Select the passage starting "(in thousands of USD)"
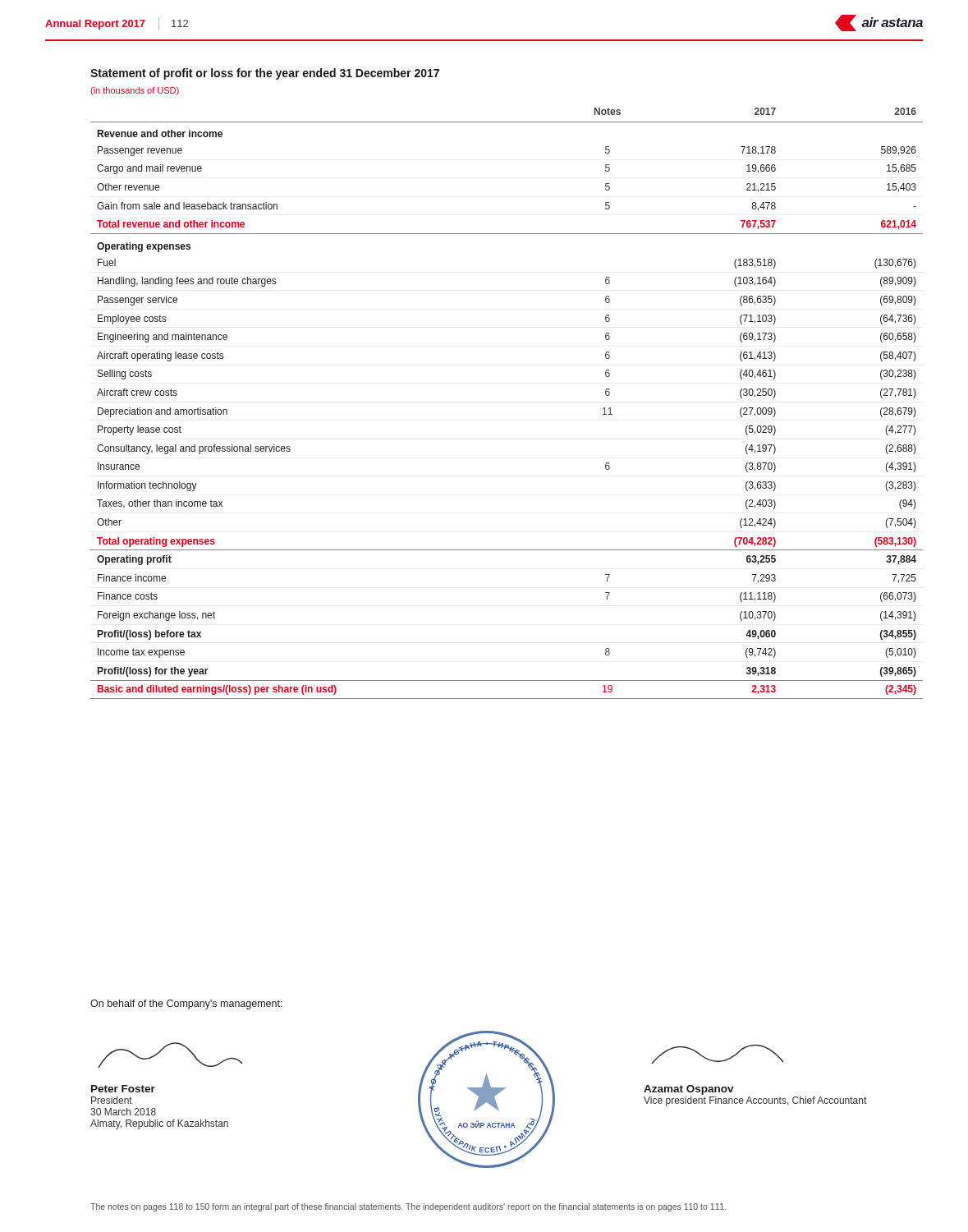Viewport: 968px width, 1232px height. 135,90
